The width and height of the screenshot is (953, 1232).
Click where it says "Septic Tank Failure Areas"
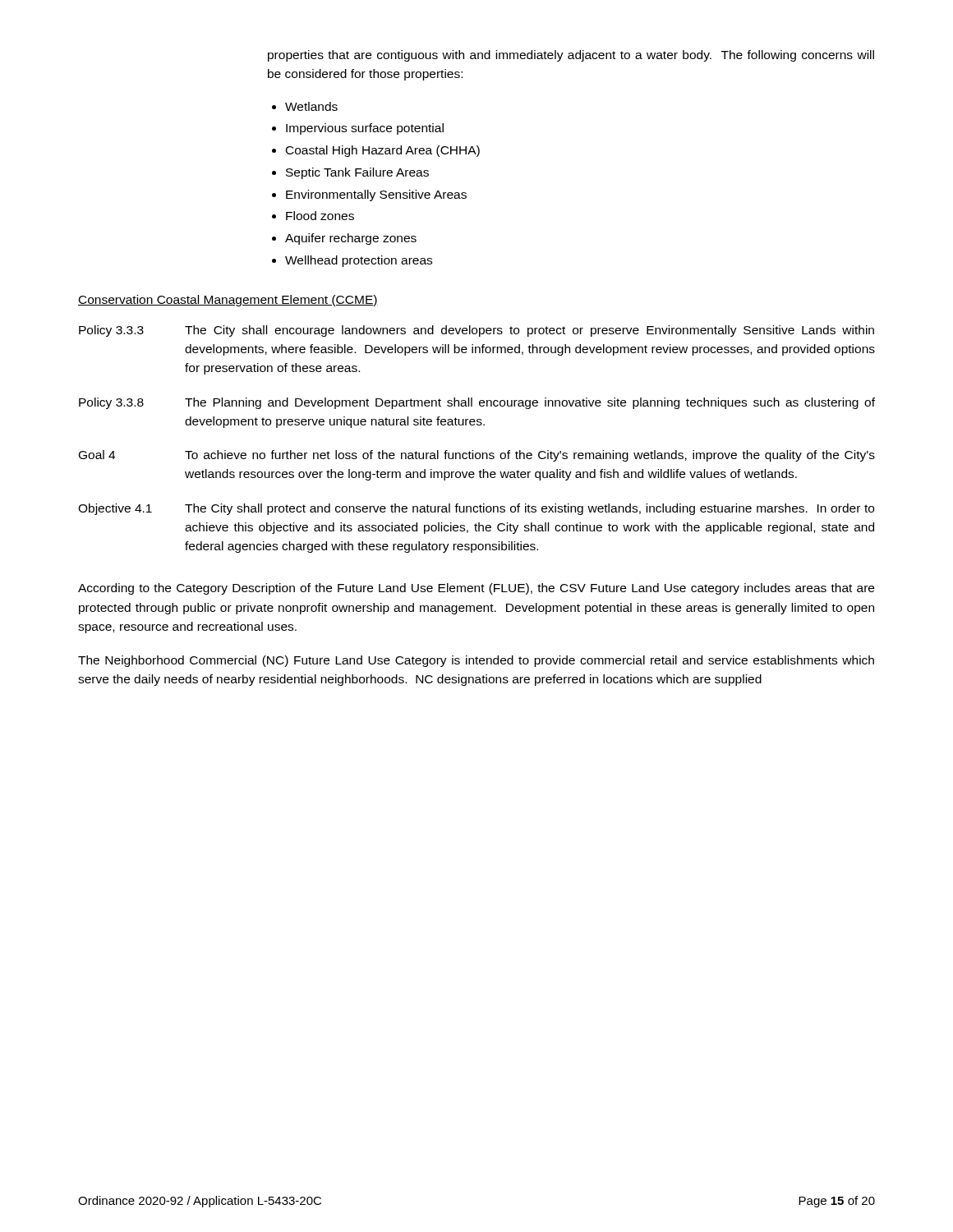tap(350, 173)
